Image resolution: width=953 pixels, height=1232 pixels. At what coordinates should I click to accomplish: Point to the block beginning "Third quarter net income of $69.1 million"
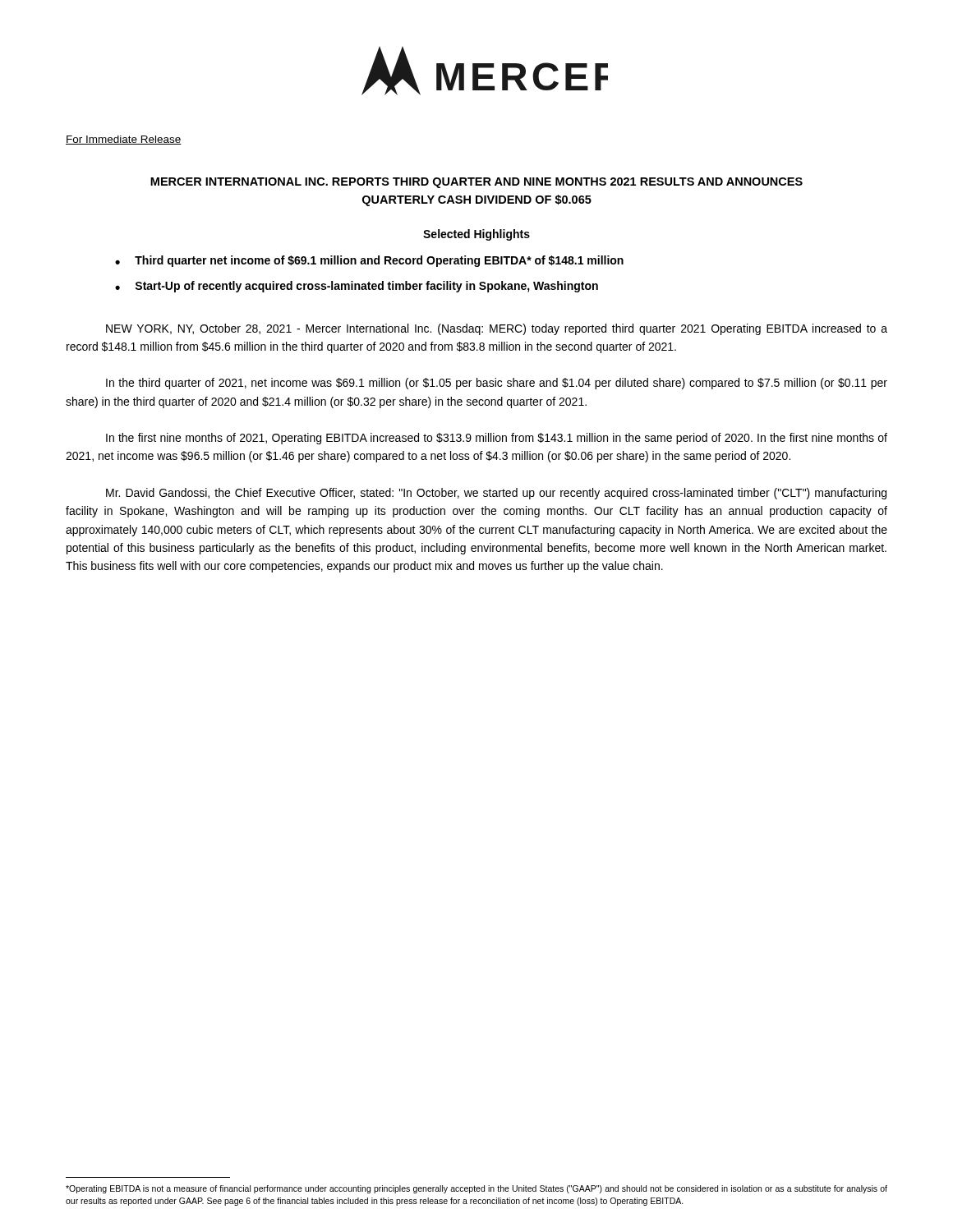(379, 260)
